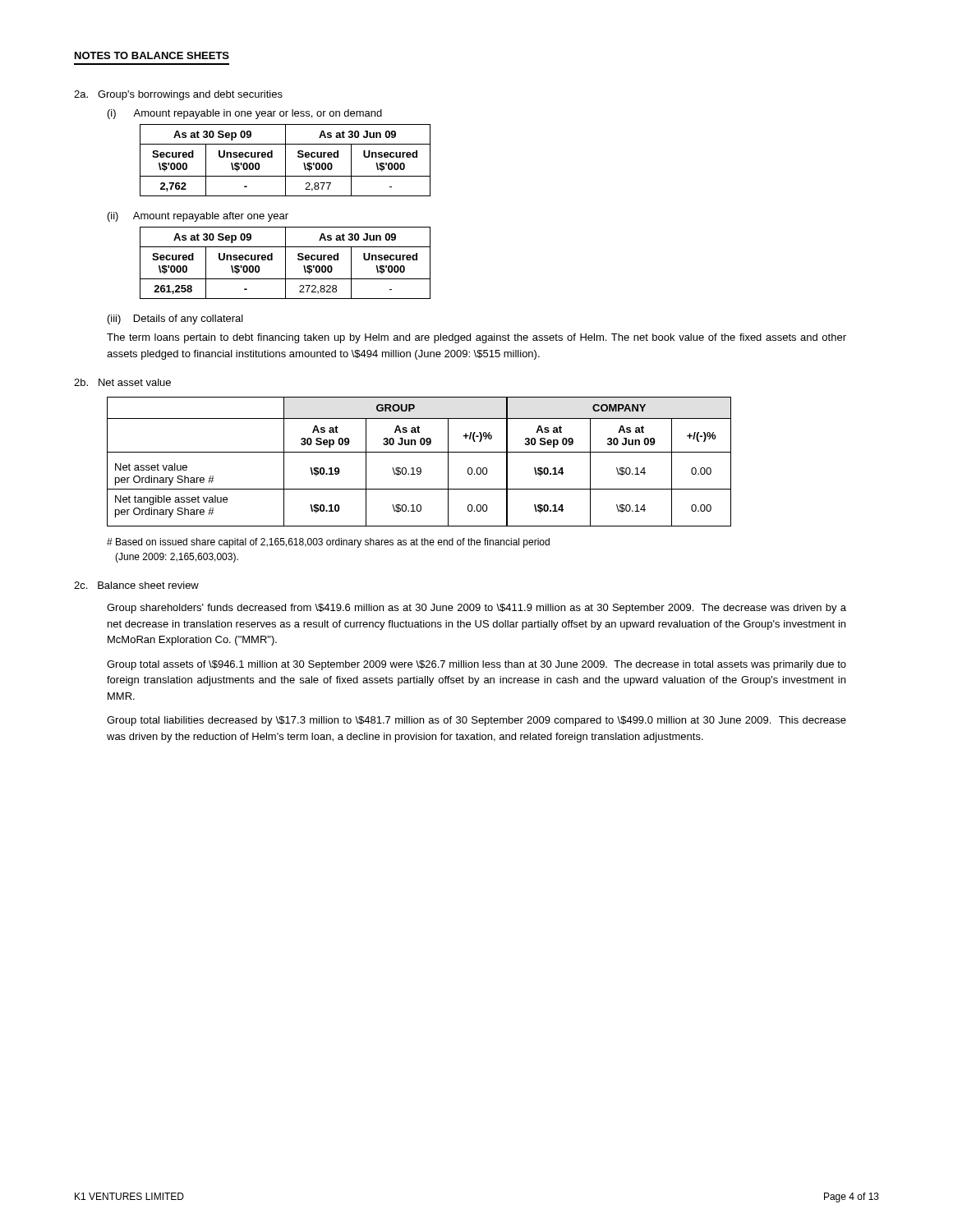953x1232 pixels.
Task: Select the section header with the text "NOTES TO BALANCE SHEETS"
Action: tap(152, 57)
